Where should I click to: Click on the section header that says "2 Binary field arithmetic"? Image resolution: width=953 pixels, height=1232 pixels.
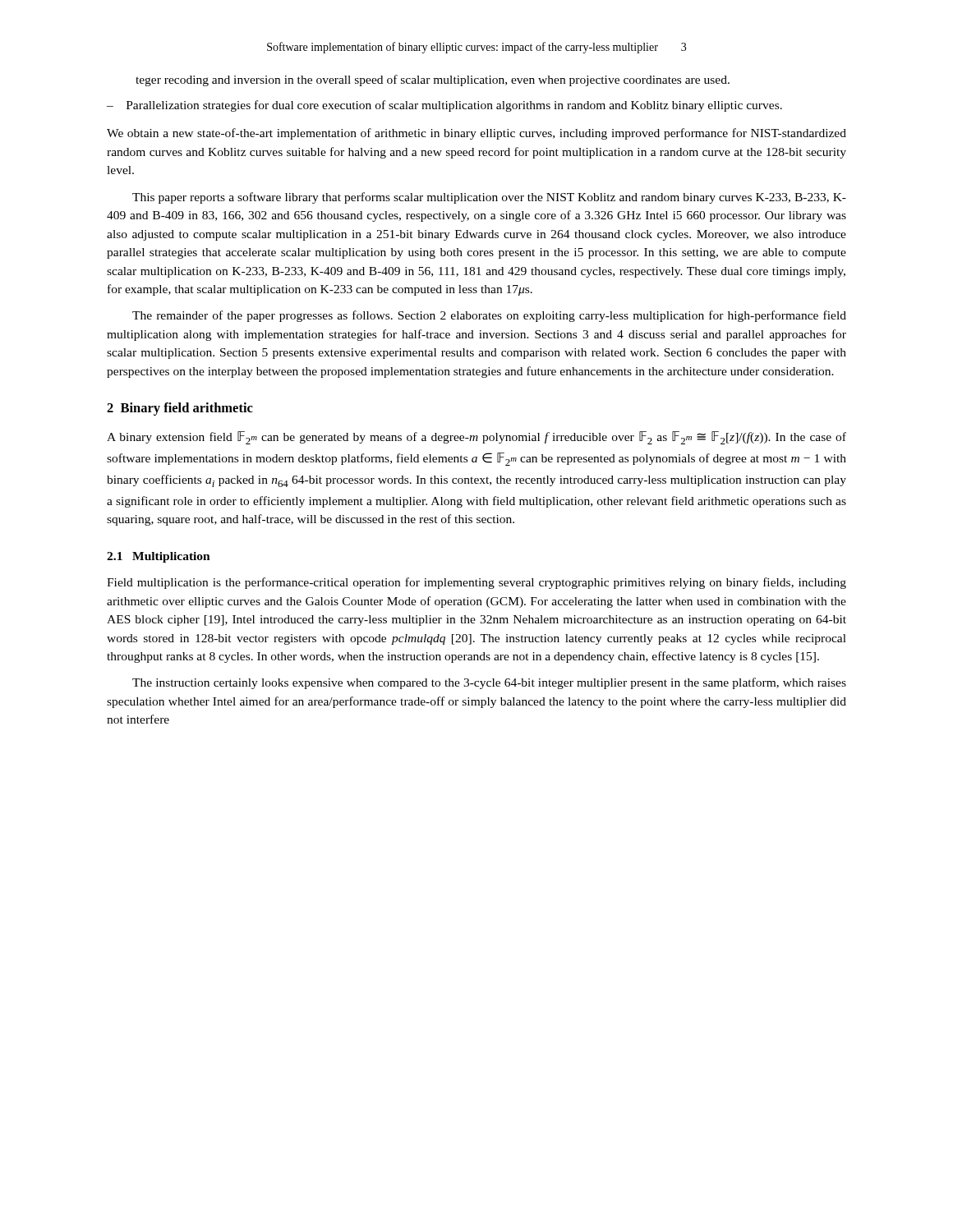[180, 408]
